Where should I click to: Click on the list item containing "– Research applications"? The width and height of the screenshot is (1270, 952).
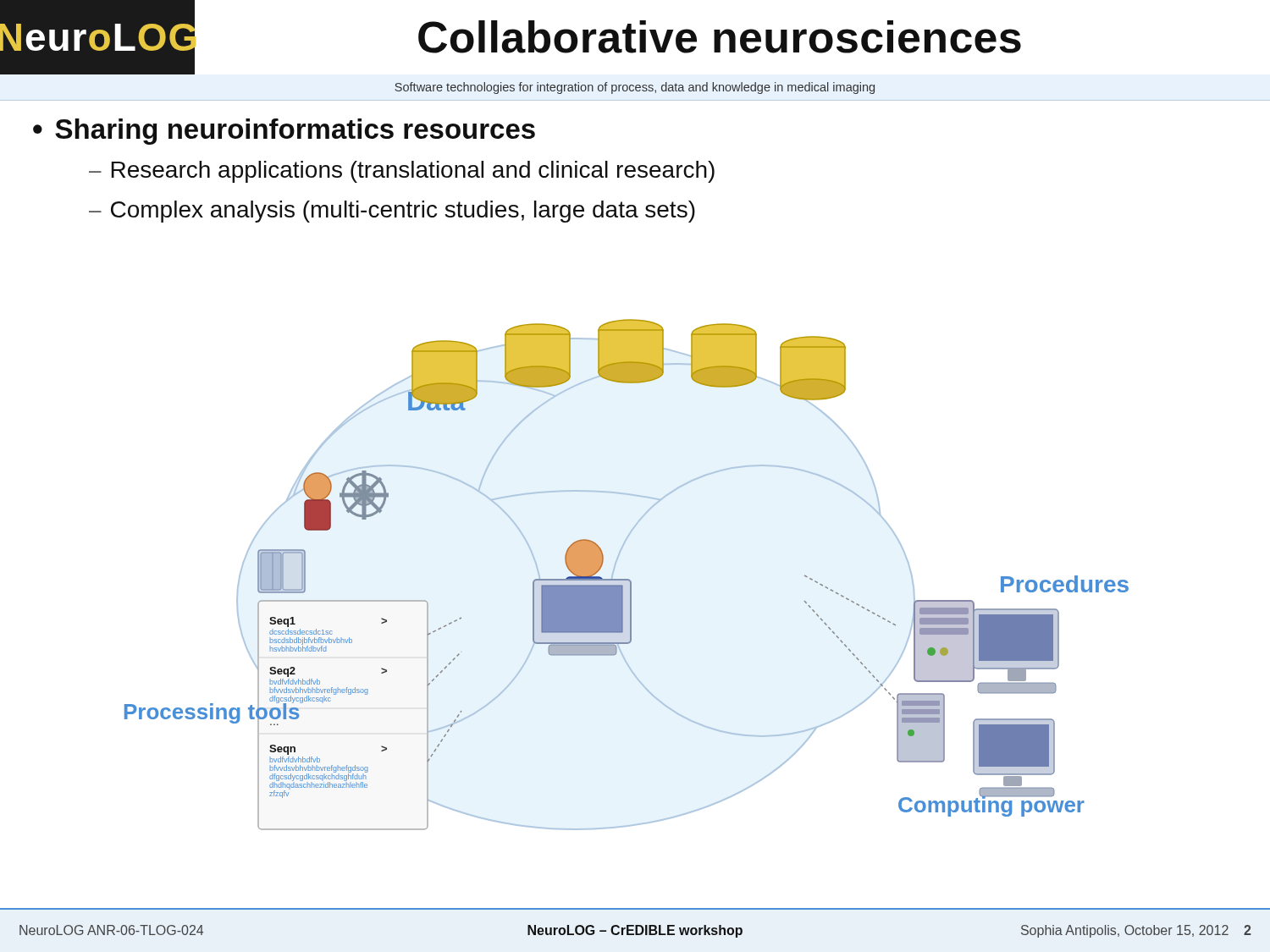coord(402,170)
